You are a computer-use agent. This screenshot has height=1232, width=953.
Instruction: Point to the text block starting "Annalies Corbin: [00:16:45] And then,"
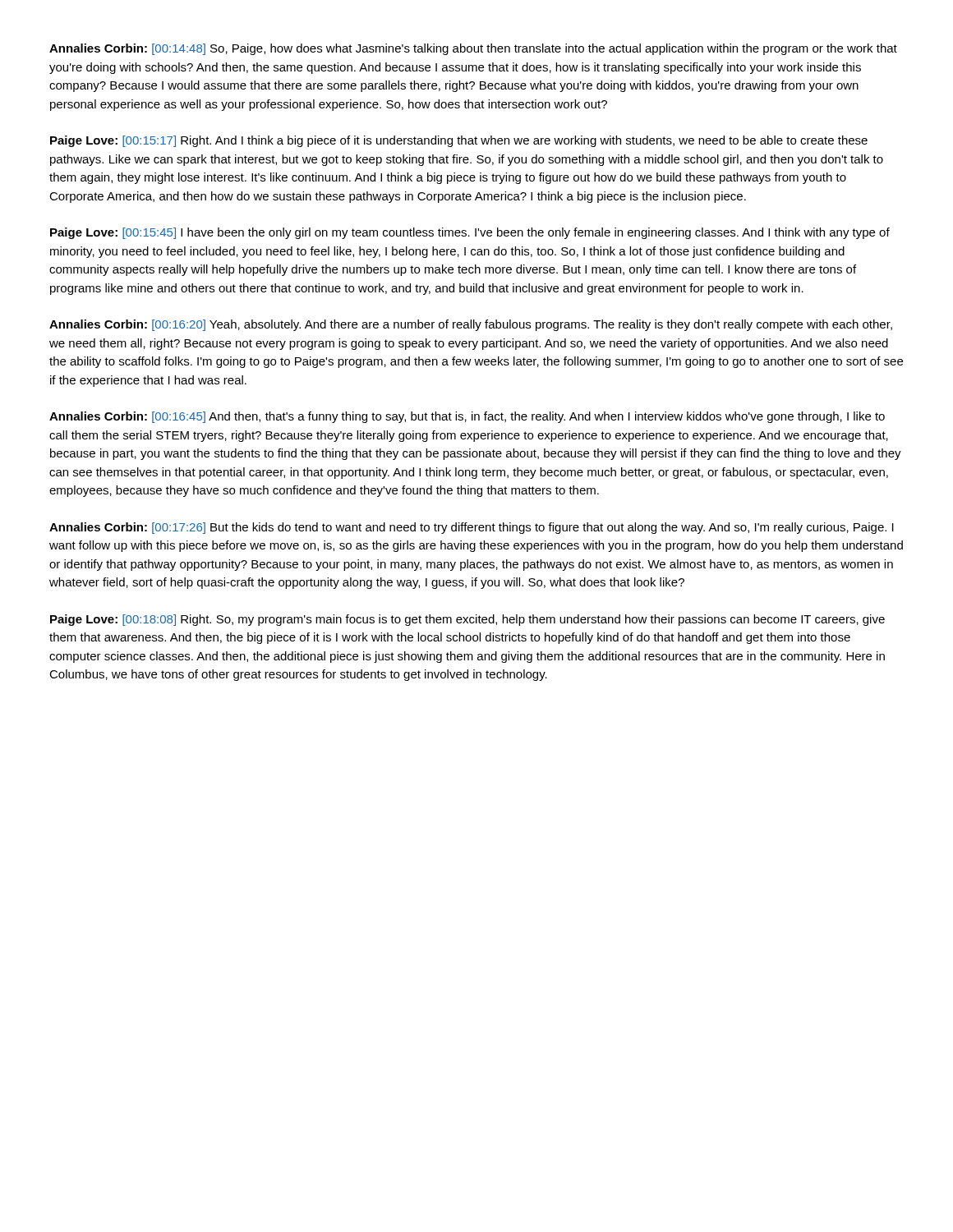point(475,453)
